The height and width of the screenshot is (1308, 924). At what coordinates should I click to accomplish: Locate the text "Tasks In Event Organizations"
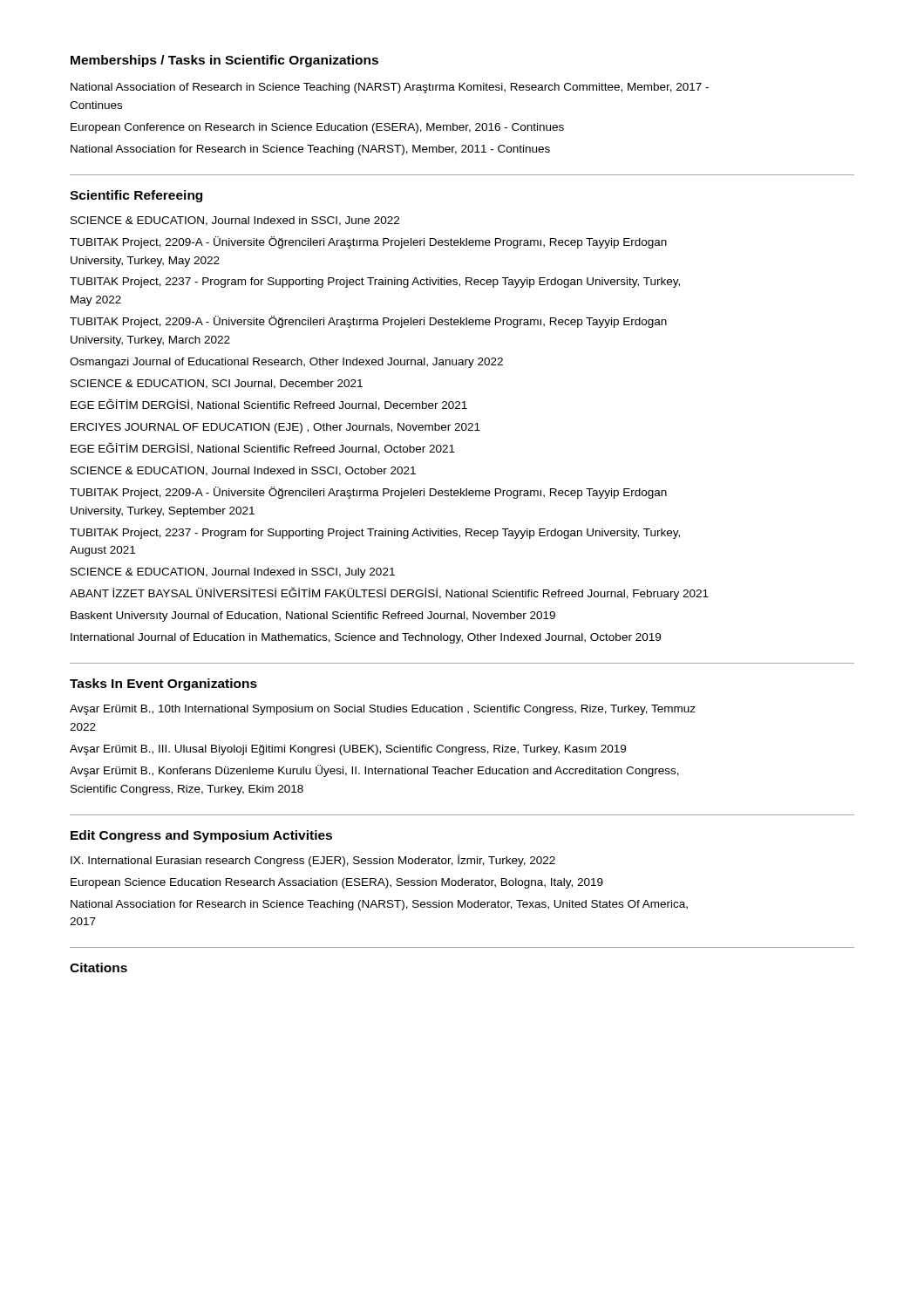(164, 683)
